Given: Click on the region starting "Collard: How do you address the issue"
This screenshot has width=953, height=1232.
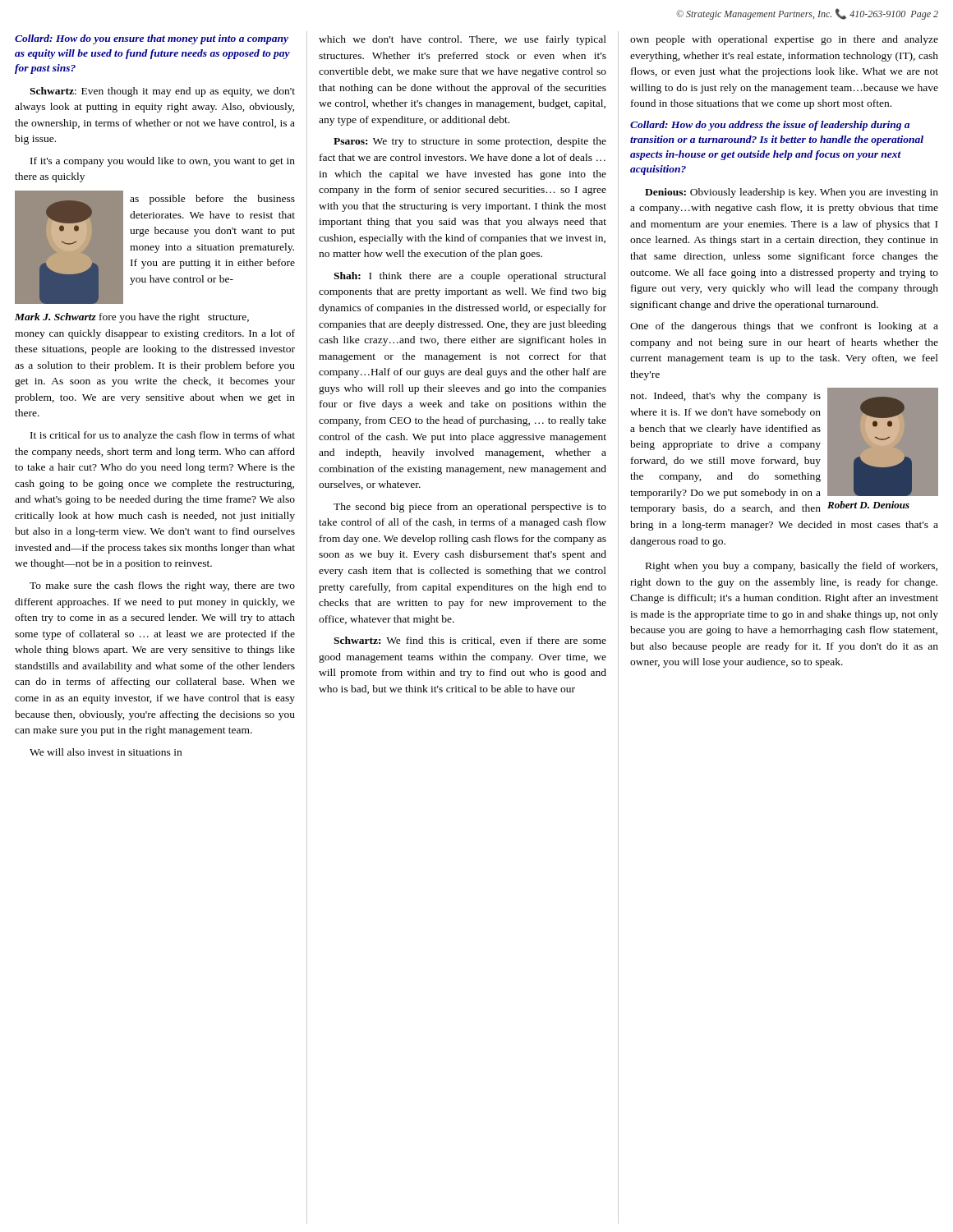Looking at the screenshot, I should [777, 147].
